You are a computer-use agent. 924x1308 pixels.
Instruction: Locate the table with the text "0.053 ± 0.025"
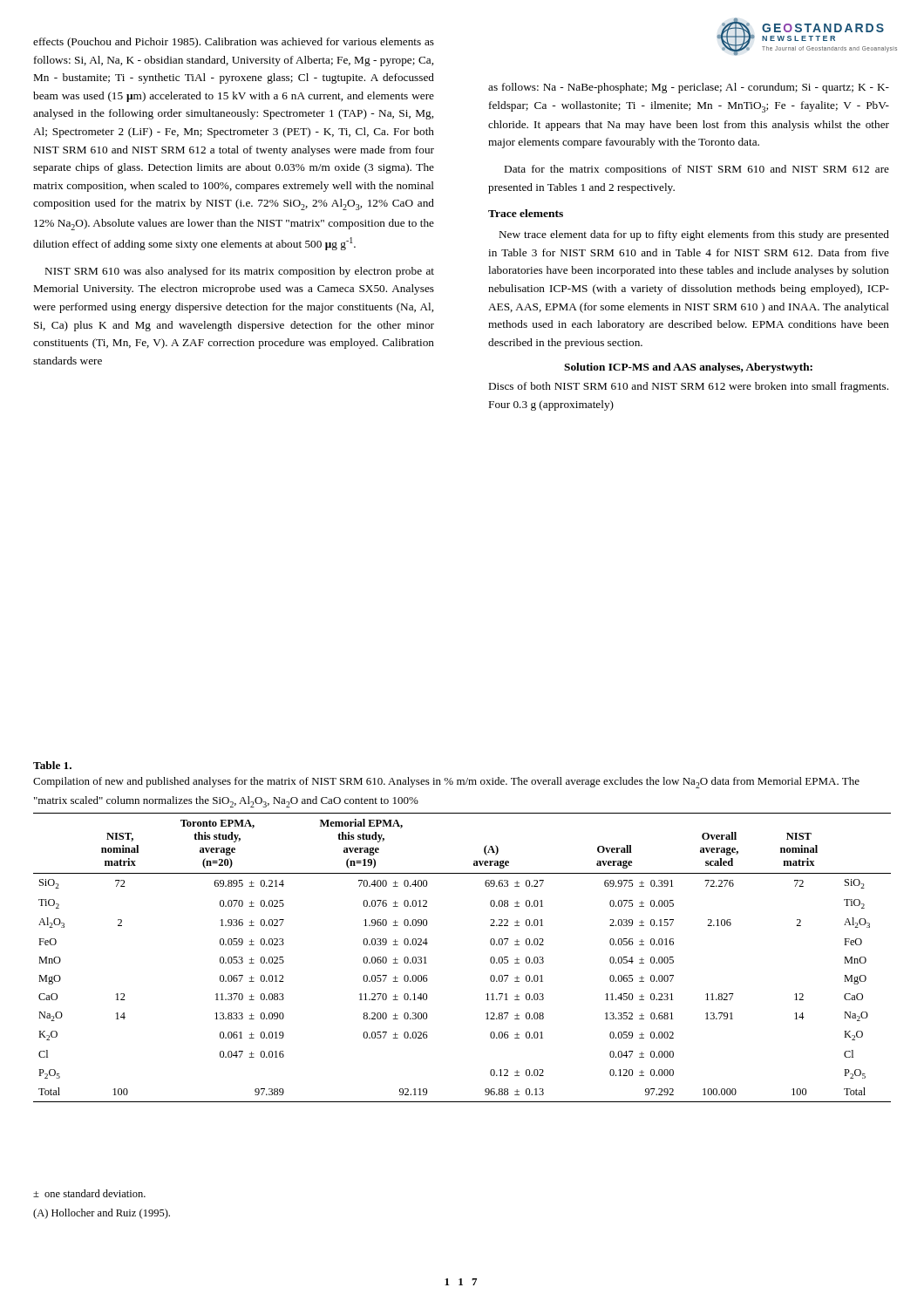462,958
